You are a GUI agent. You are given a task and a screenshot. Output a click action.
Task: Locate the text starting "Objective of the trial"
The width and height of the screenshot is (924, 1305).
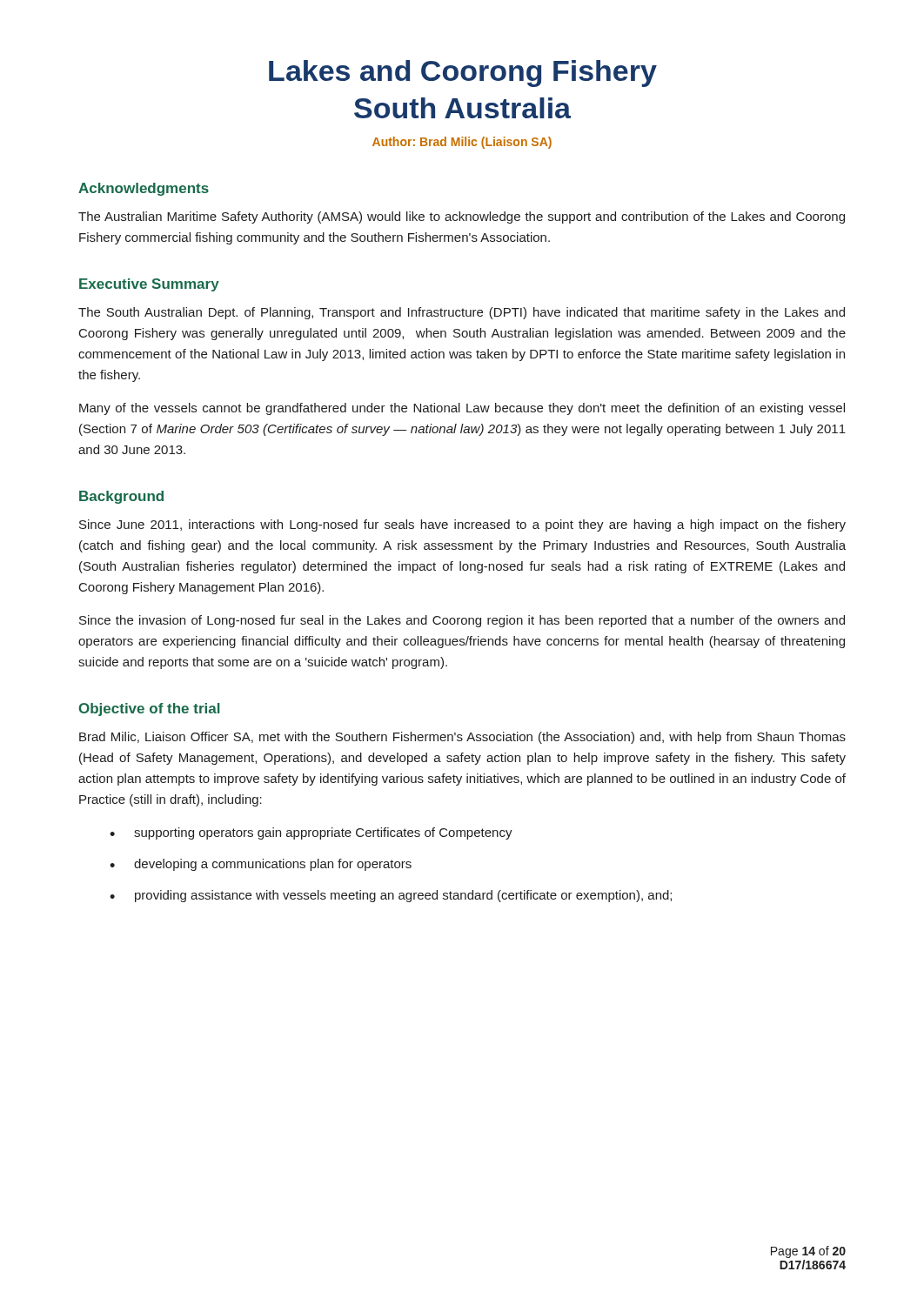pyautogui.click(x=149, y=709)
